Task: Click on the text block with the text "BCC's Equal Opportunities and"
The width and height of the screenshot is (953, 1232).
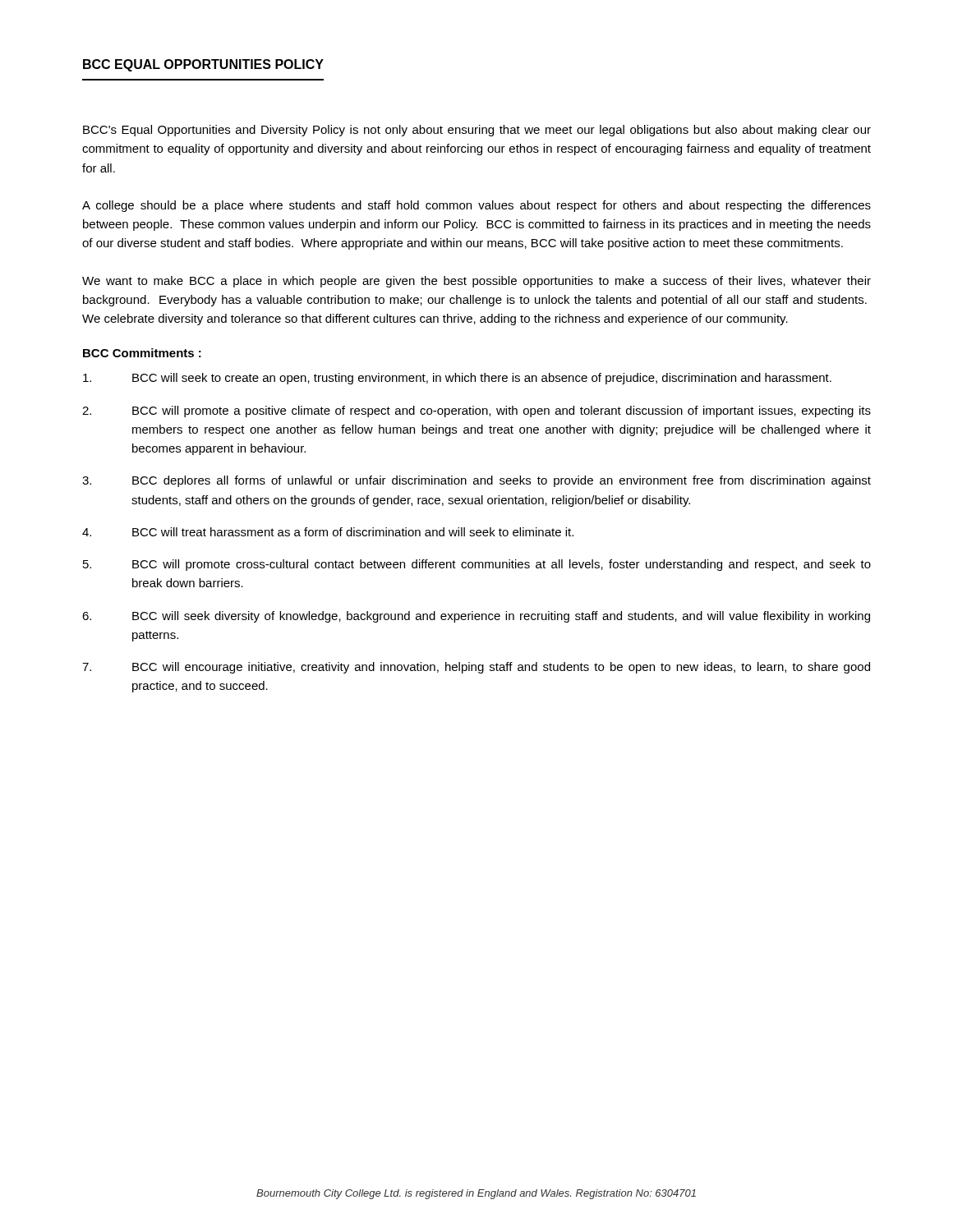Action: click(x=476, y=148)
